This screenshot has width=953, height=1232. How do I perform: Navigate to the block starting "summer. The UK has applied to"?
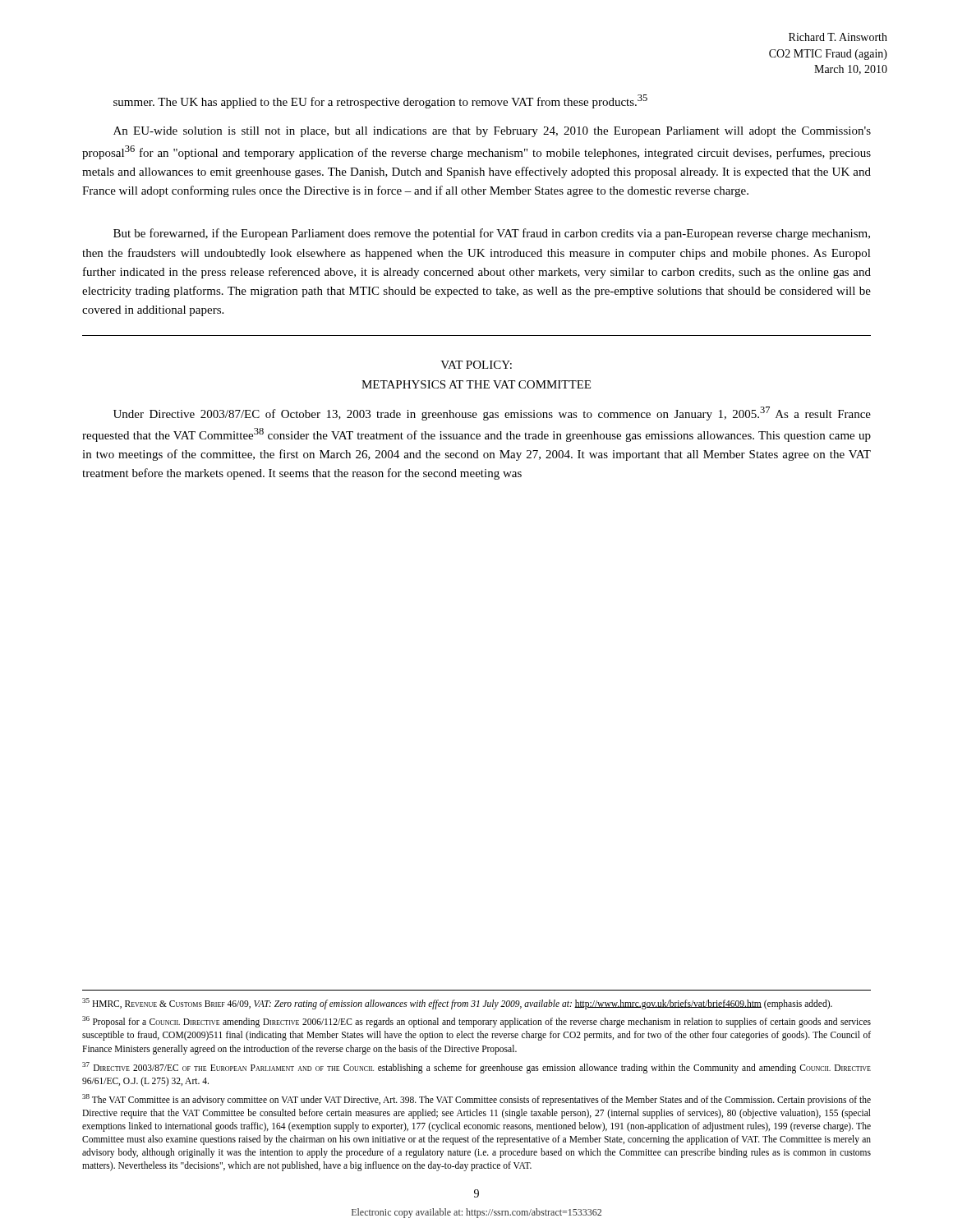pos(380,100)
